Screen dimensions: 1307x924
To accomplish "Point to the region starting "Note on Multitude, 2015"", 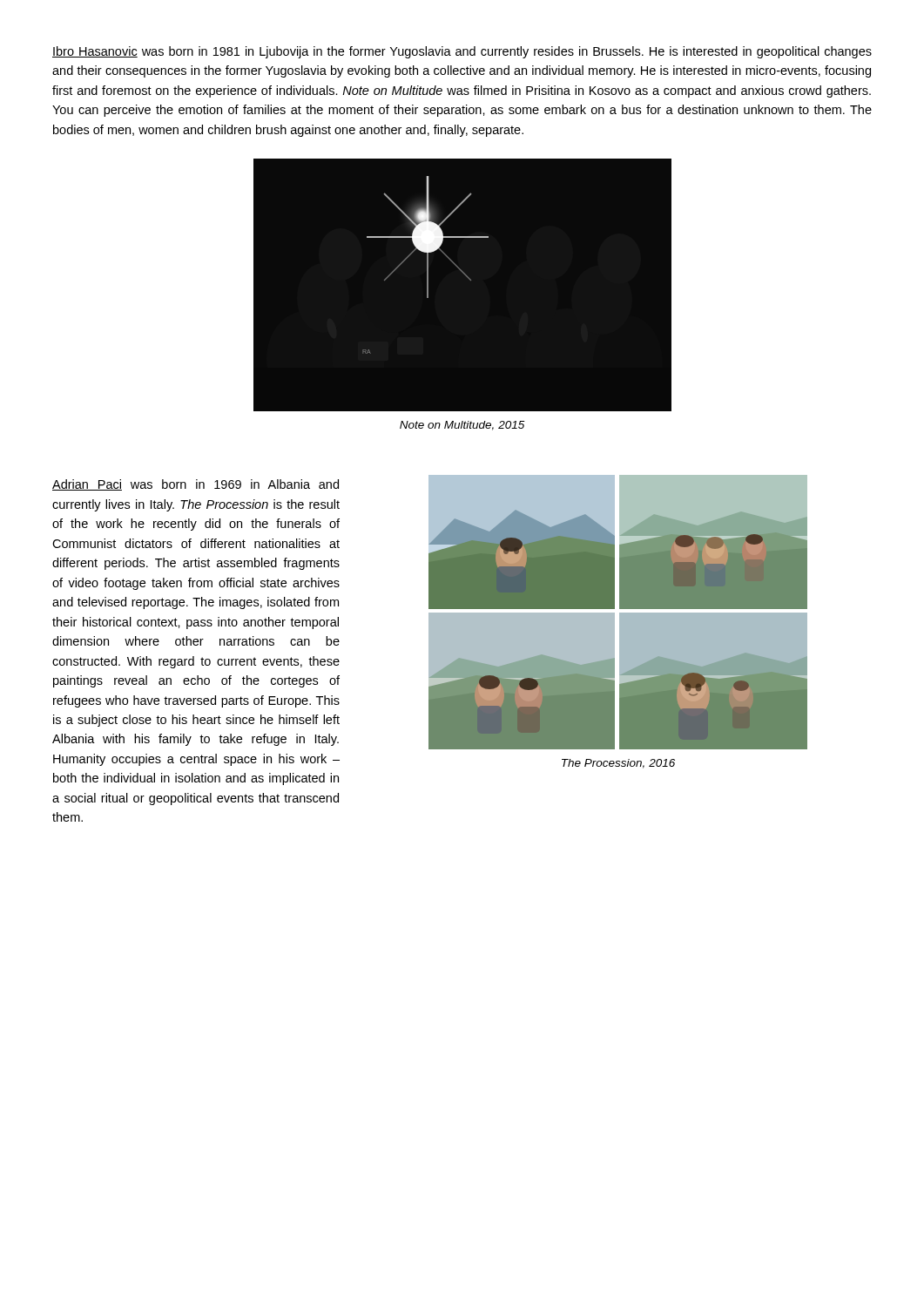I will pos(462,425).
